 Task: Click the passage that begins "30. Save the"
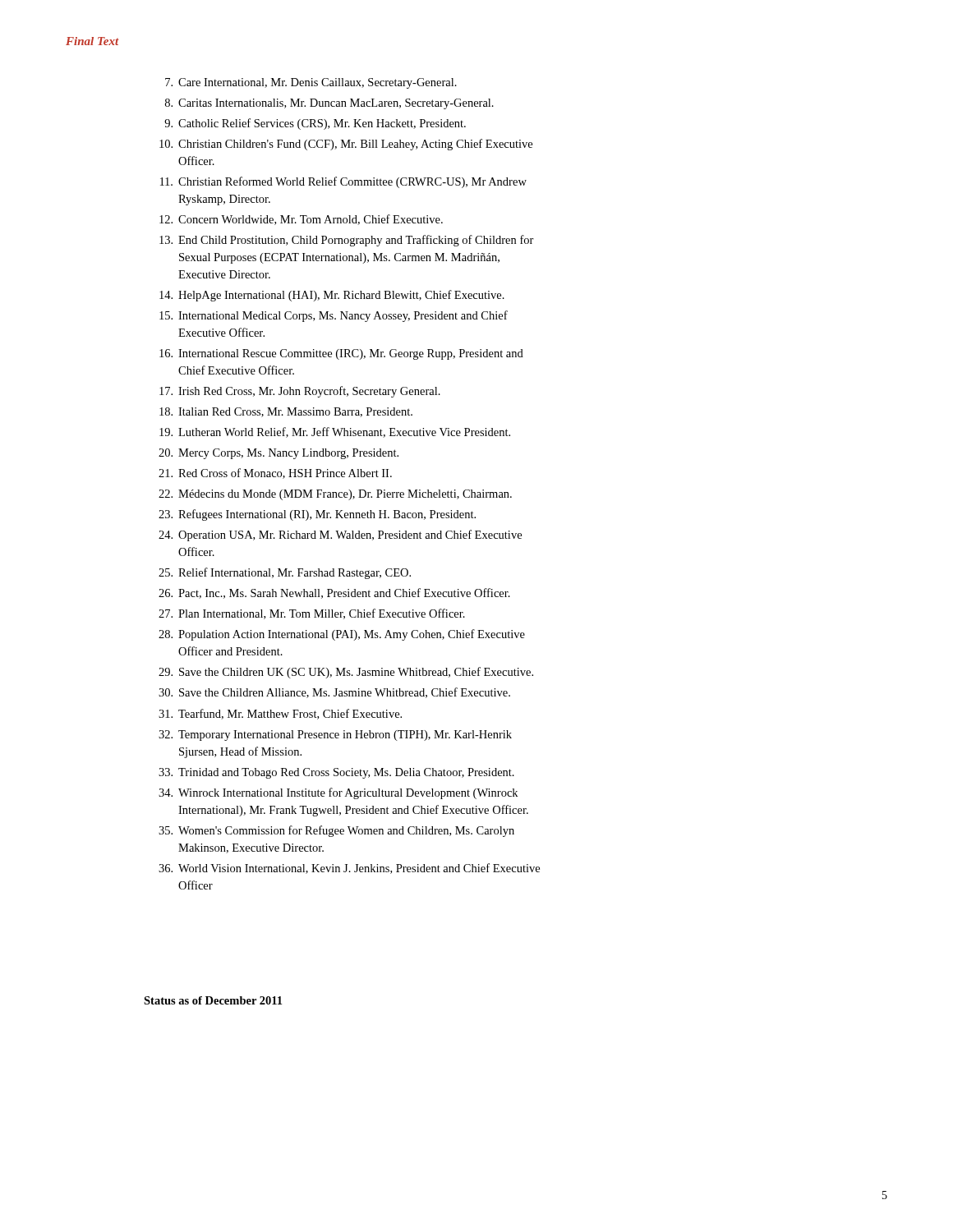[x=507, y=693]
